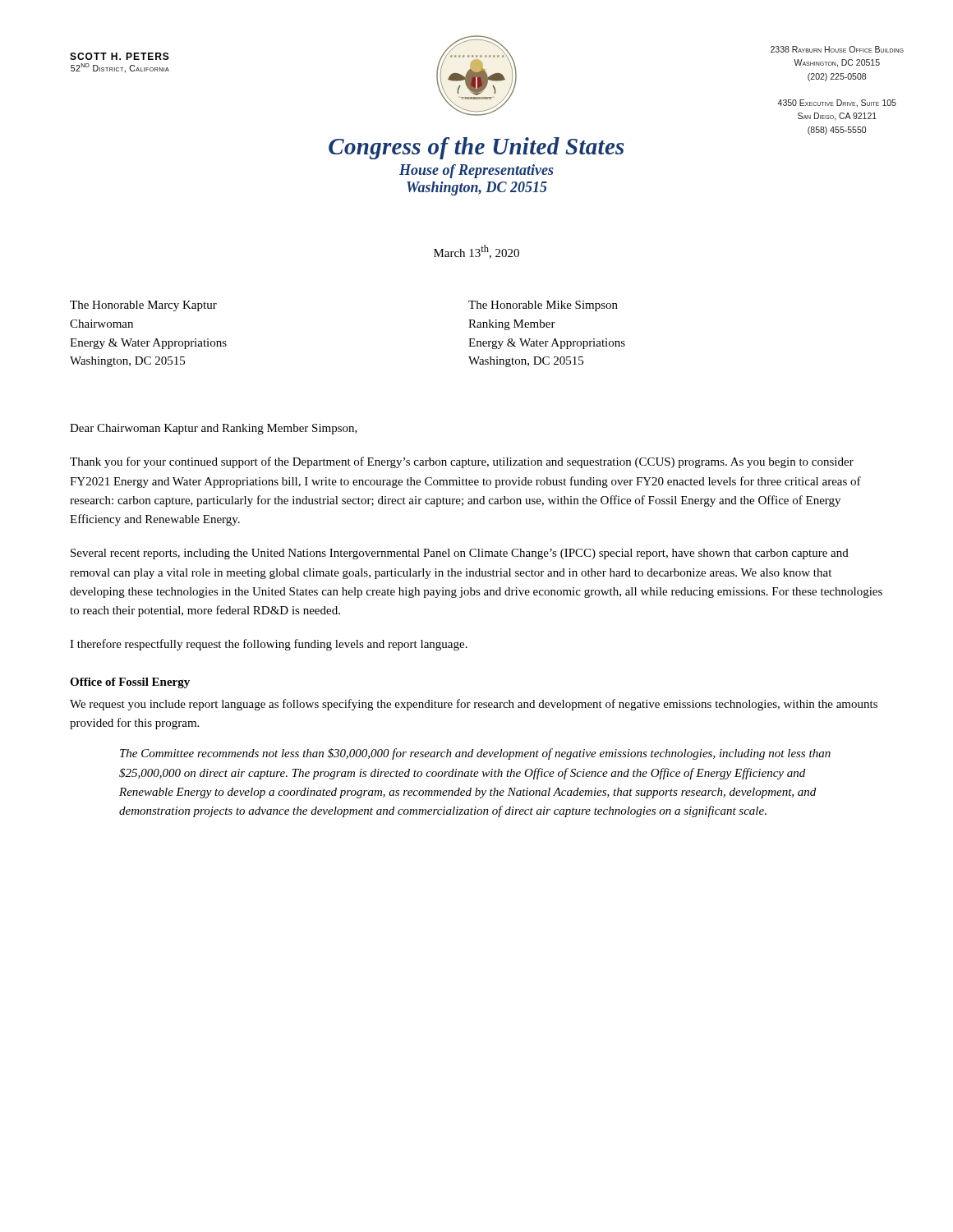Image resolution: width=953 pixels, height=1232 pixels.
Task: Locate the text block containing "The Committee recommends not less than $30,000,000"
Action: (475, 782)
